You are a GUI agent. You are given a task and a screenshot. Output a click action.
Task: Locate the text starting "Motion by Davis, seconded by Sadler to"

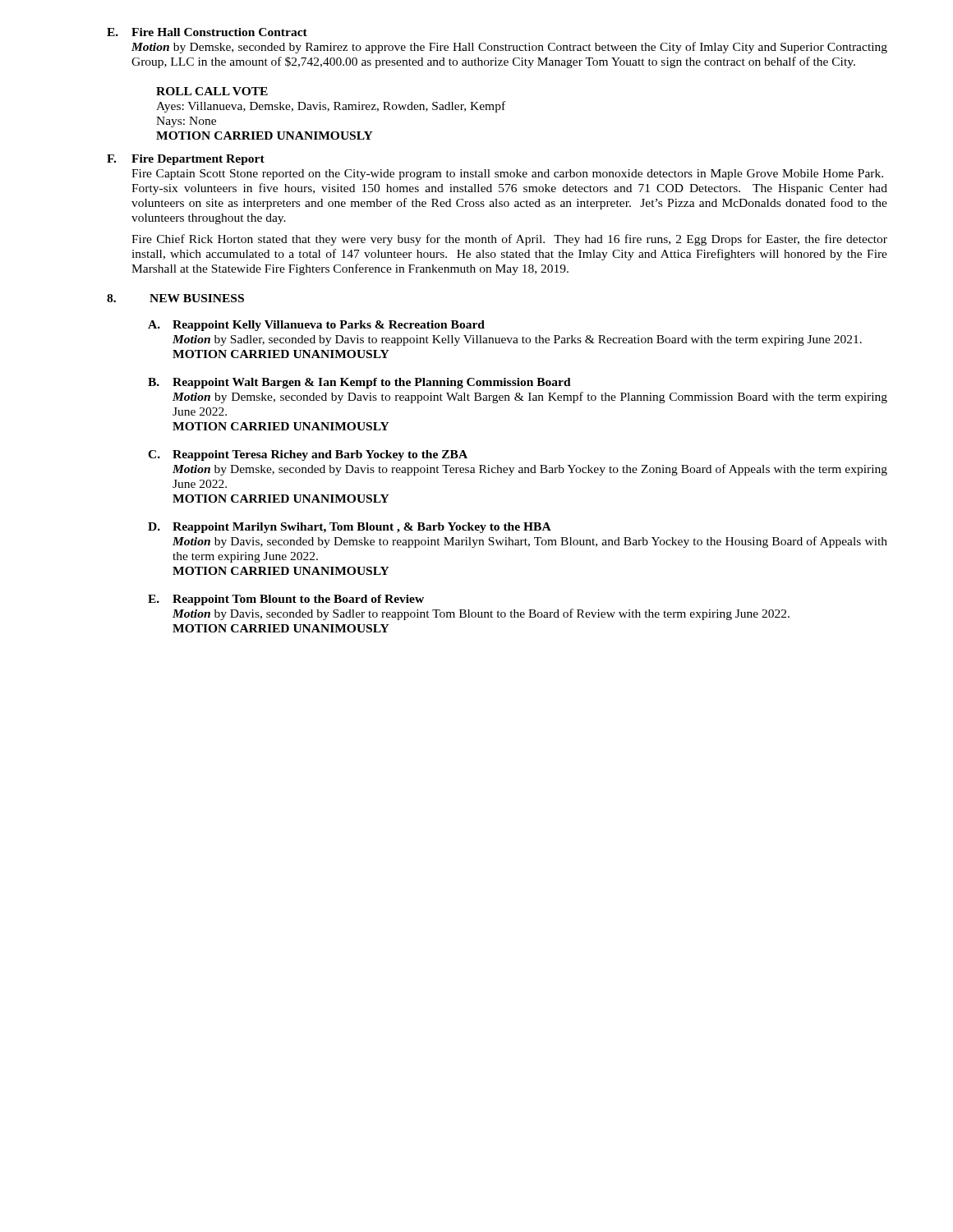481,620
